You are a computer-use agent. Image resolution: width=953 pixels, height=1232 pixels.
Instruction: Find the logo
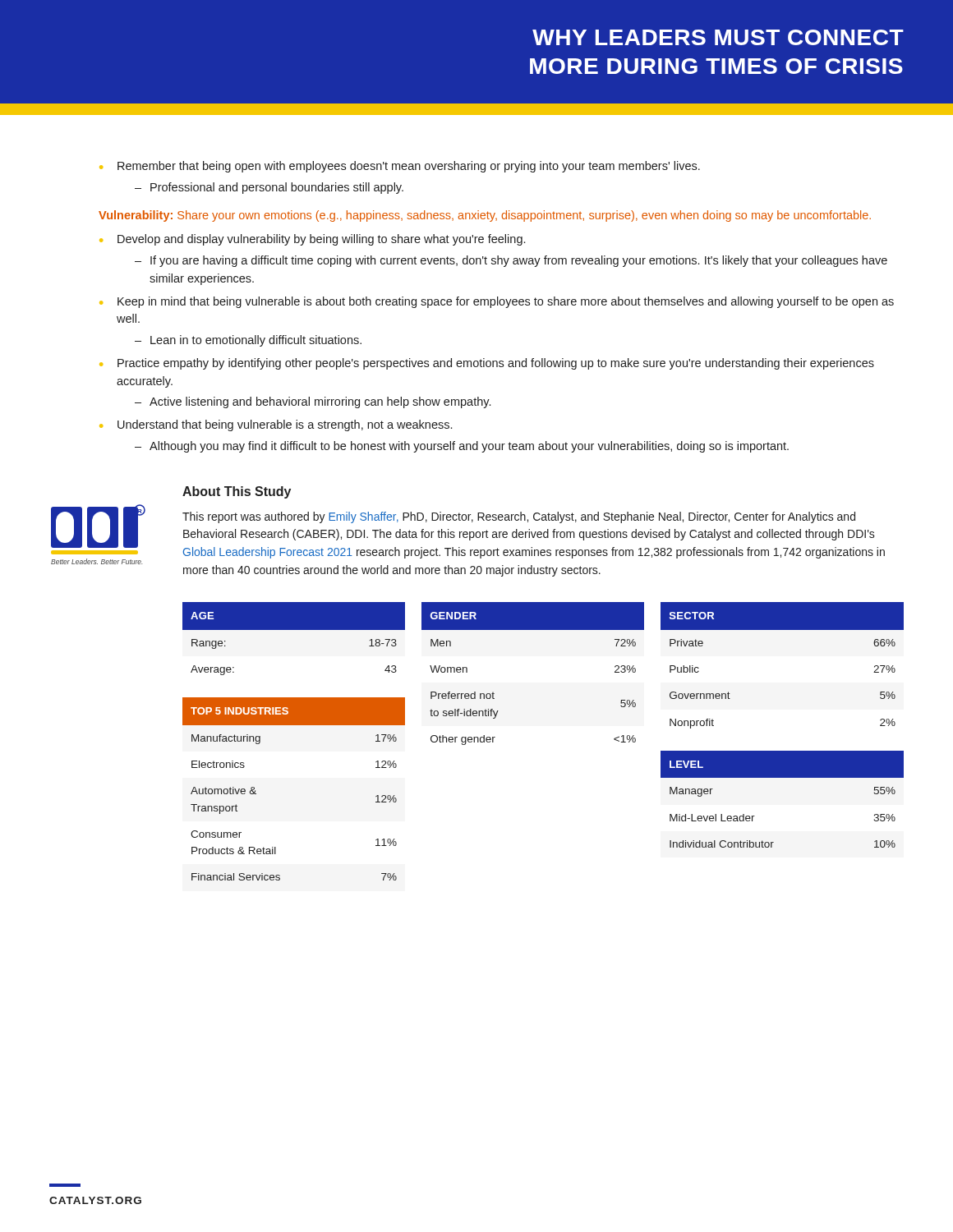click(107, 536)
